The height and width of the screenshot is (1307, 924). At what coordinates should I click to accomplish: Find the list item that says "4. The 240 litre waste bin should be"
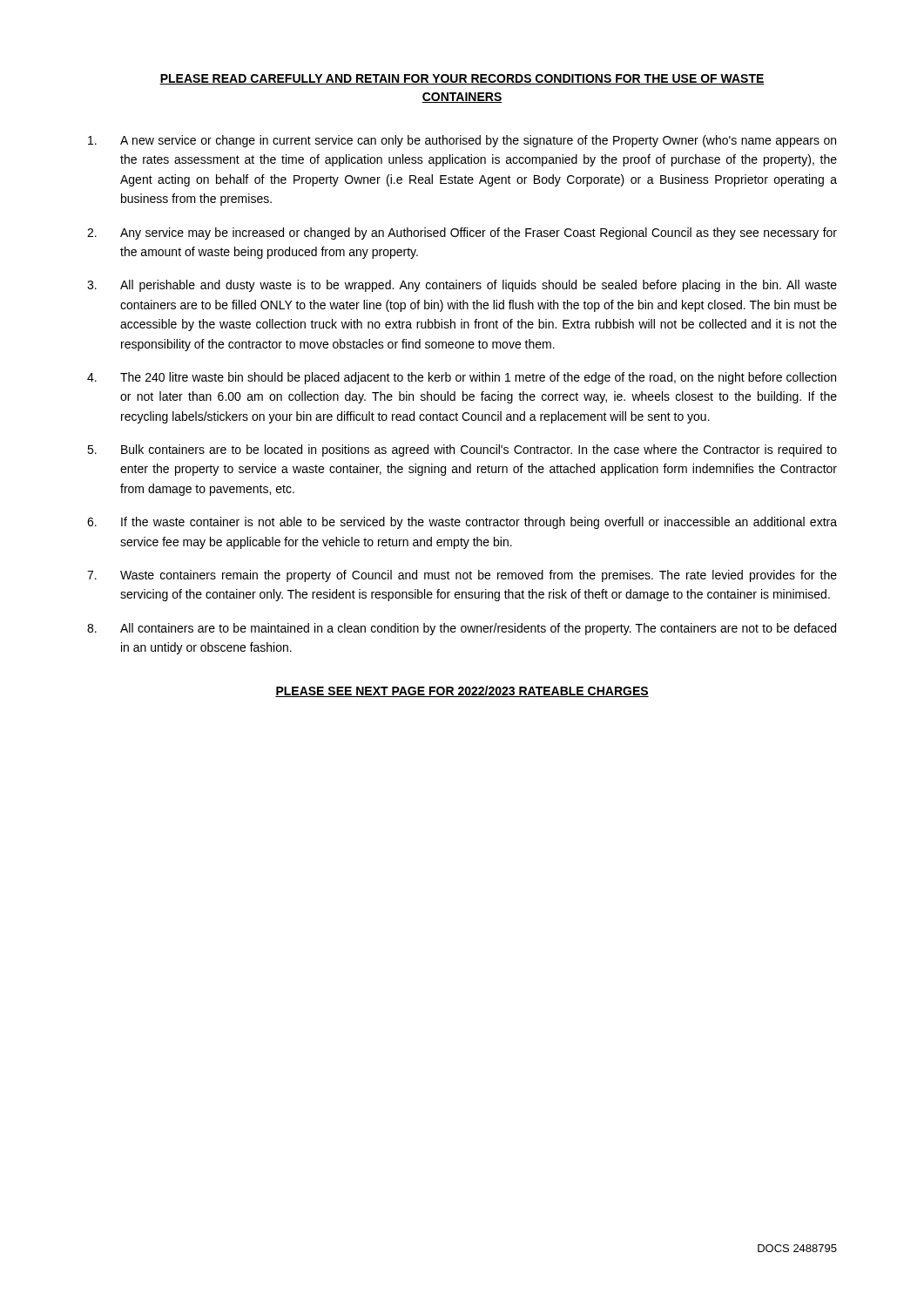pos(462,397)
